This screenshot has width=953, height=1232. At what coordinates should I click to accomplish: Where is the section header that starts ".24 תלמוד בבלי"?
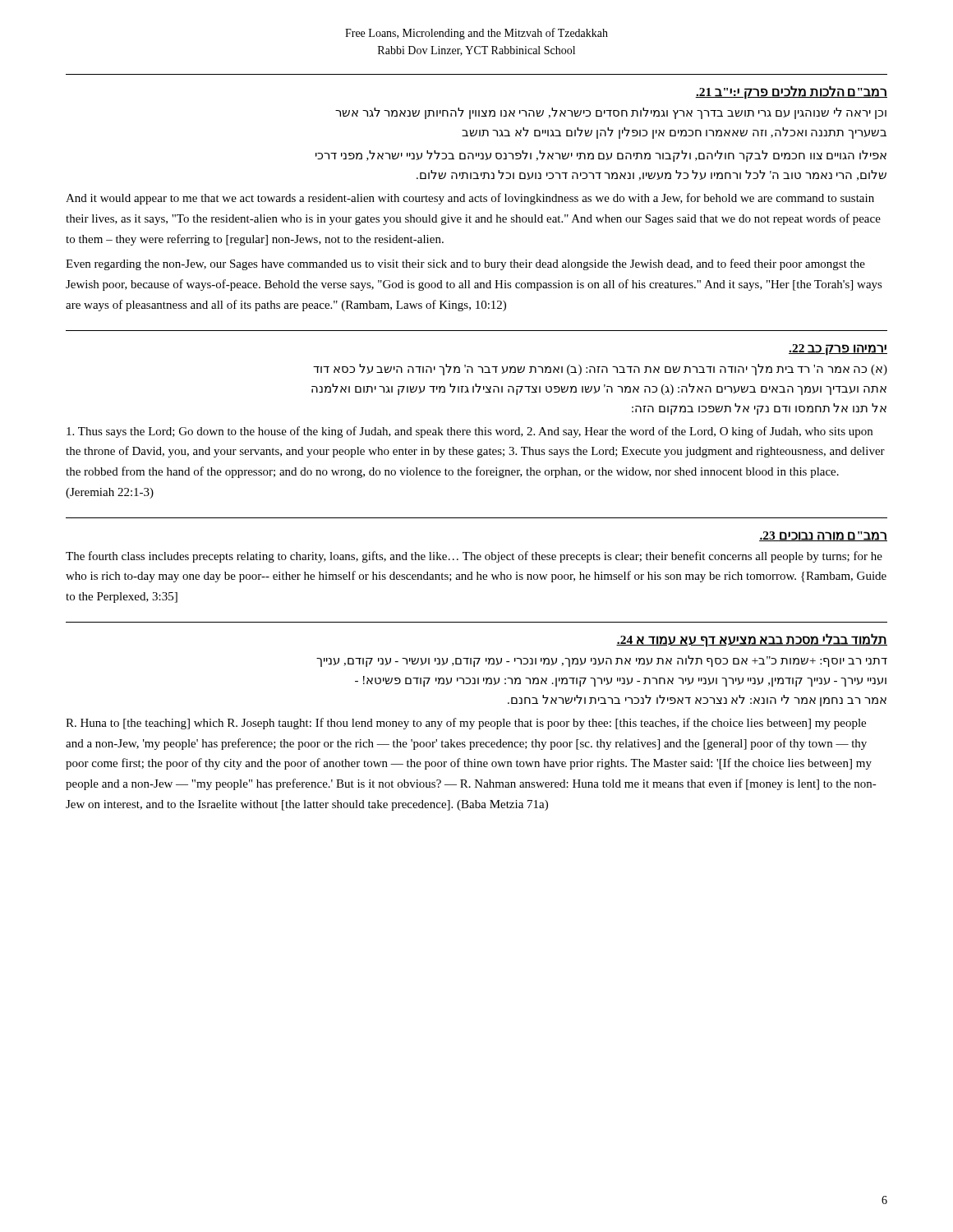[752, 639]
